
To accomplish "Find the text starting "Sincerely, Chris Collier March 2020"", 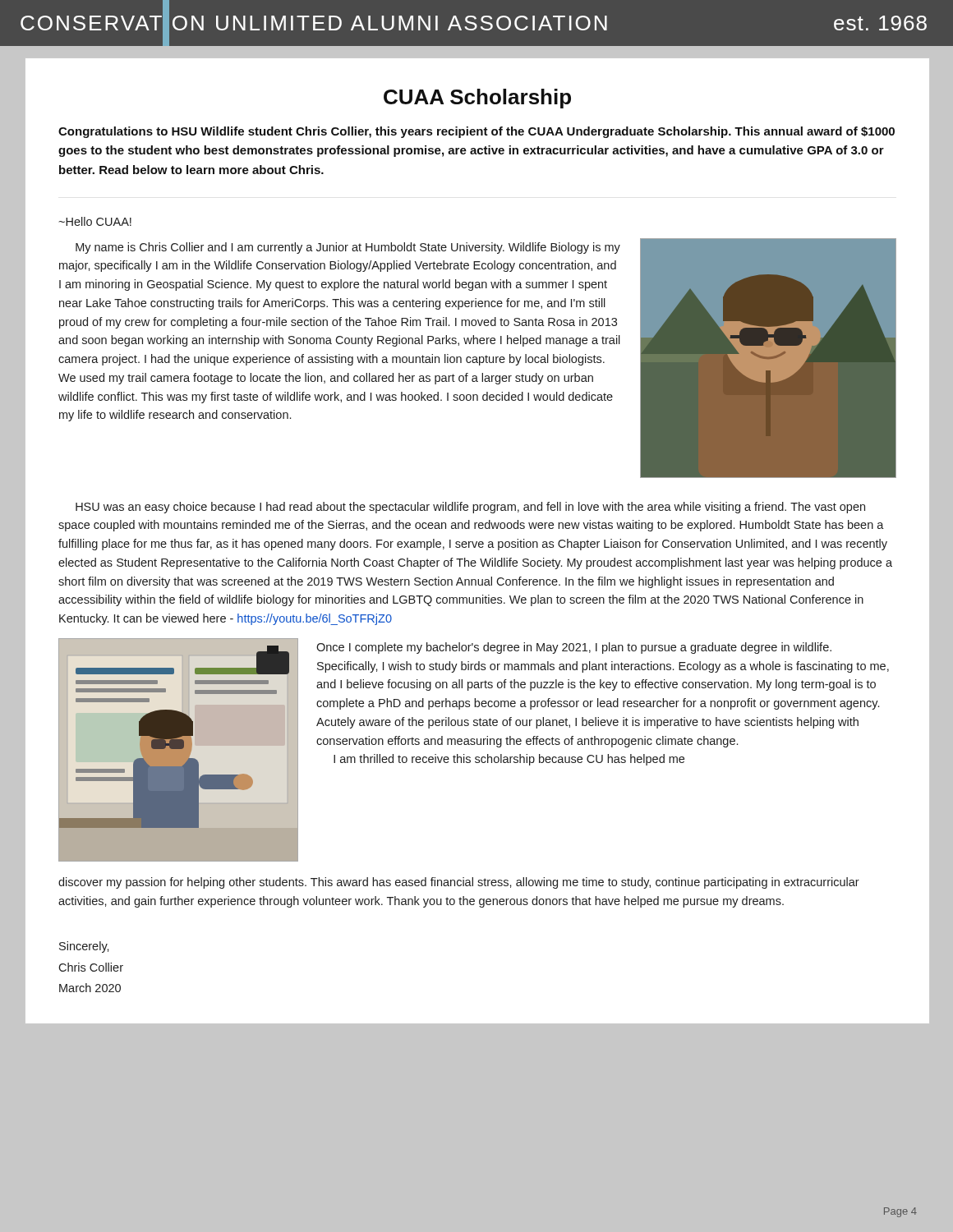I will [91, 967].
